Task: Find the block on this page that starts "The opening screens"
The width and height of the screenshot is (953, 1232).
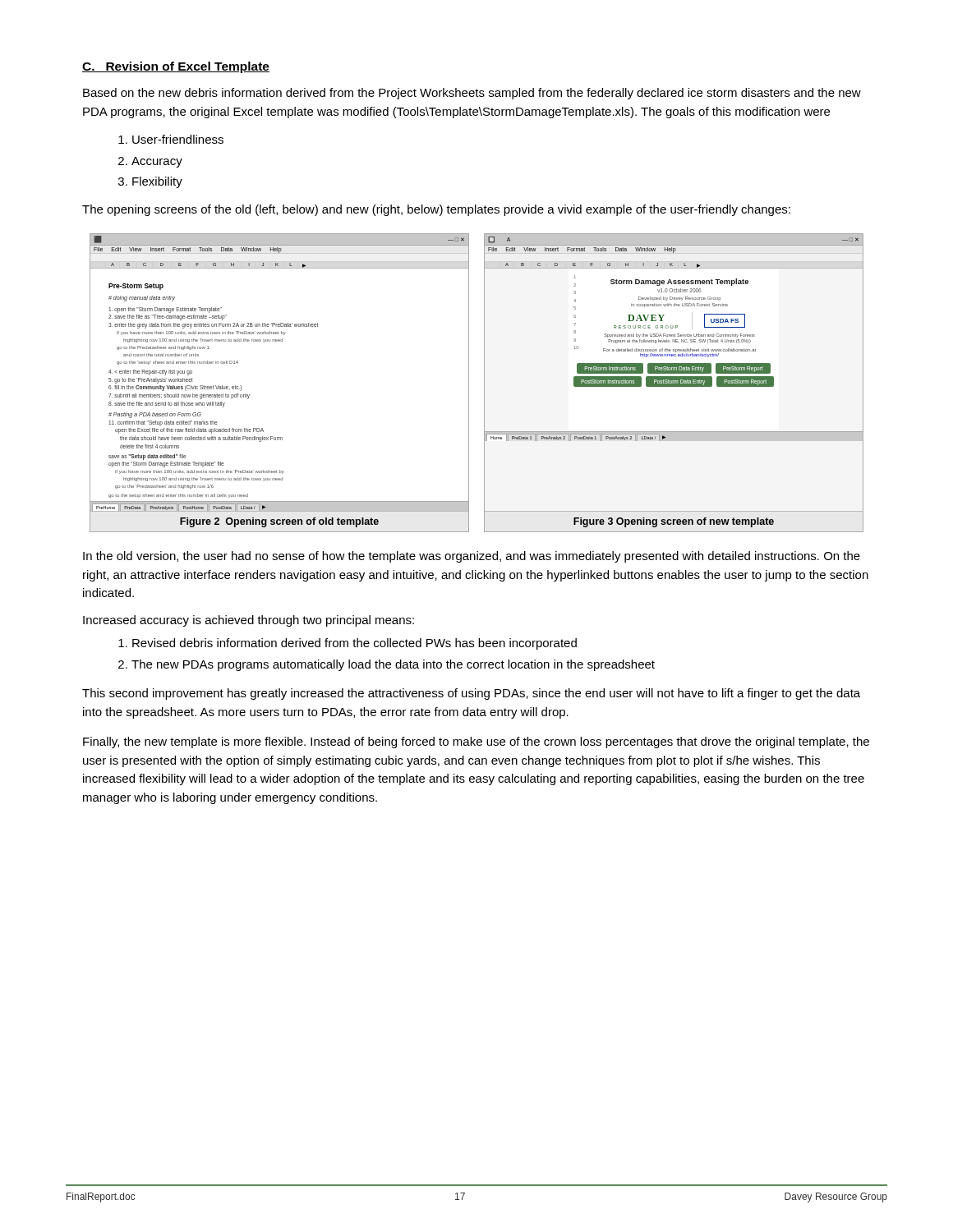Action: (x=437, y=209)
